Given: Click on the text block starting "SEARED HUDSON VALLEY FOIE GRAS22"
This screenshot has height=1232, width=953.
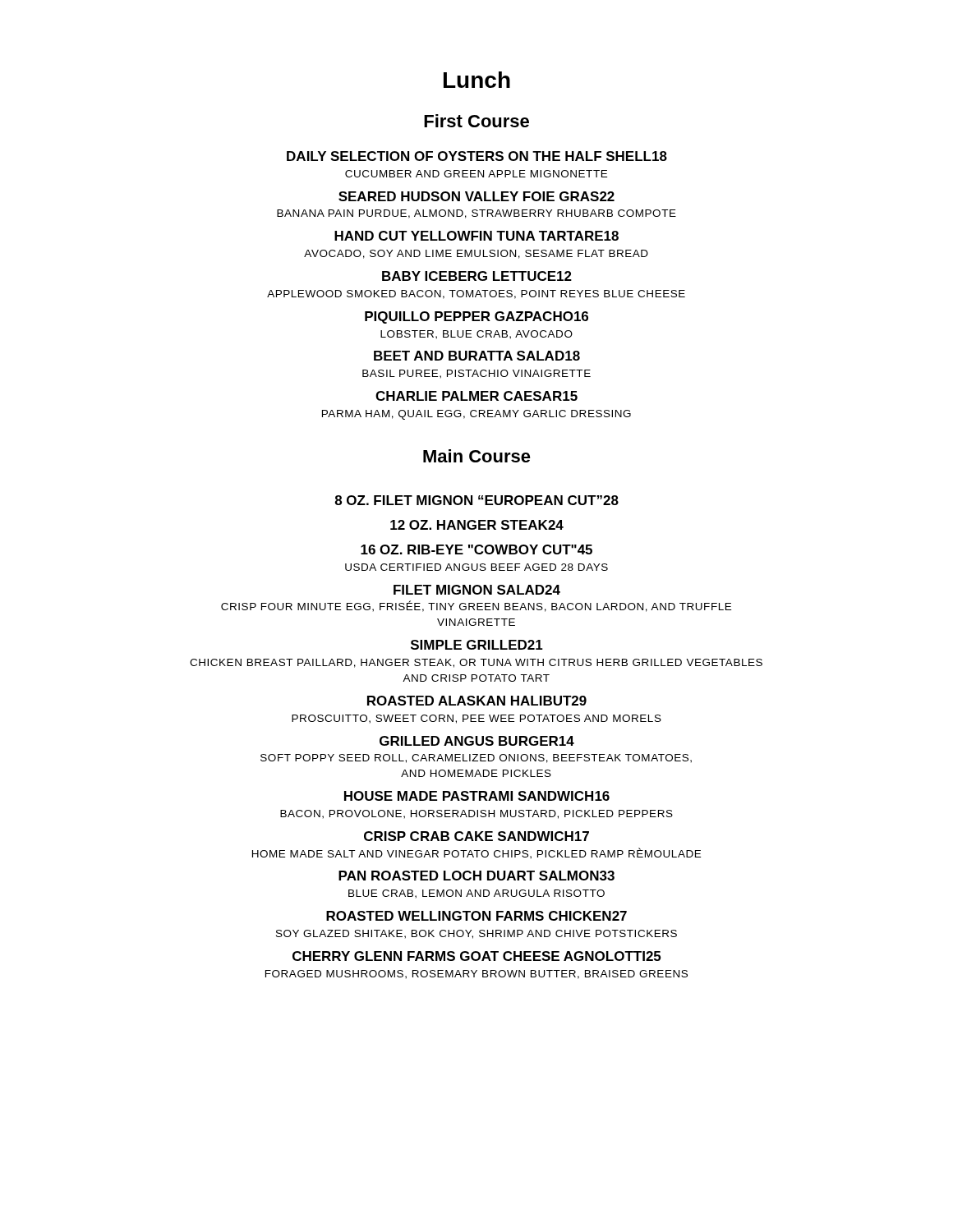Looking at the screenshot, I should point(476,205).
